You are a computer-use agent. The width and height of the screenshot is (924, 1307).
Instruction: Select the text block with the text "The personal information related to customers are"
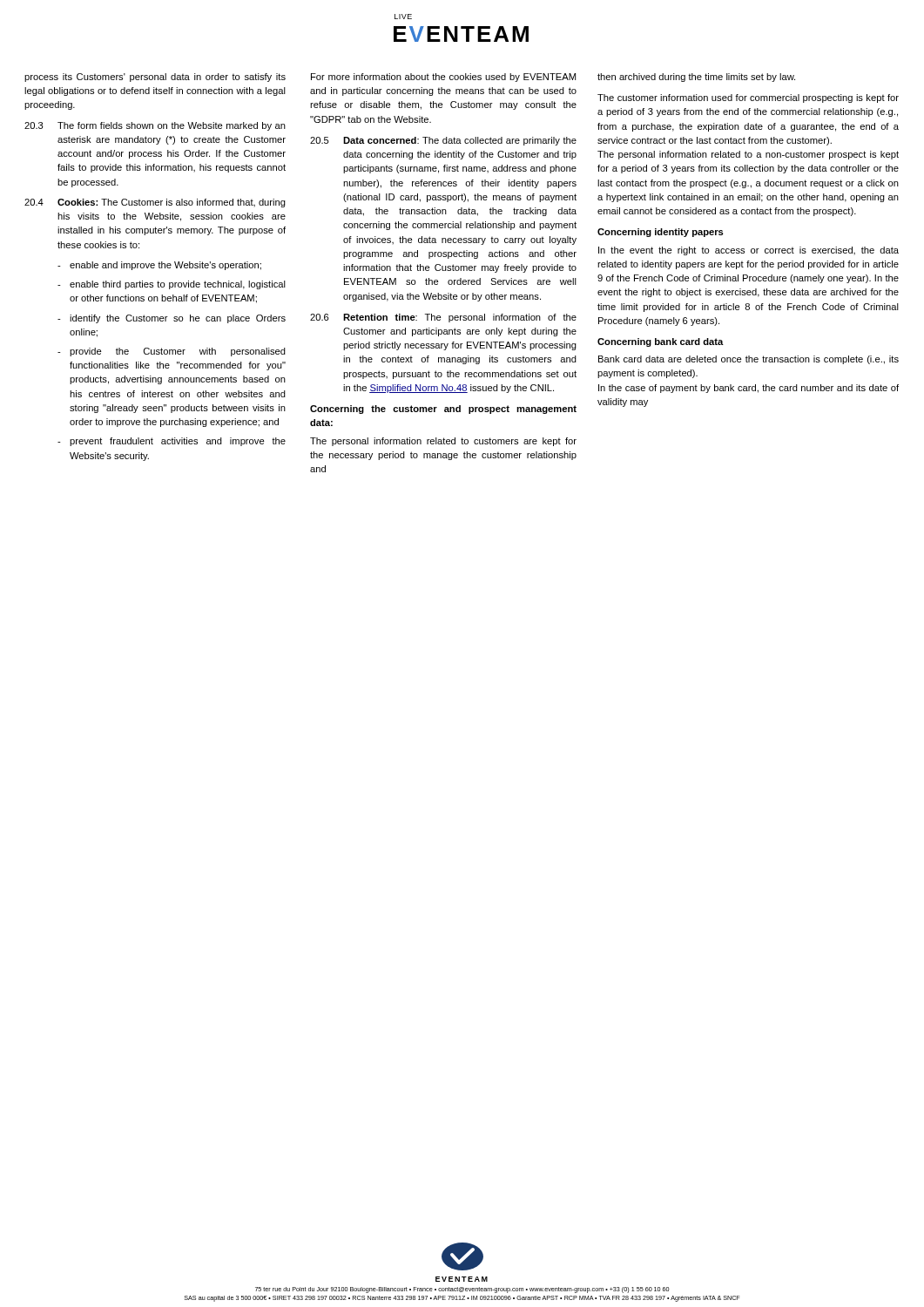(443, 455)
